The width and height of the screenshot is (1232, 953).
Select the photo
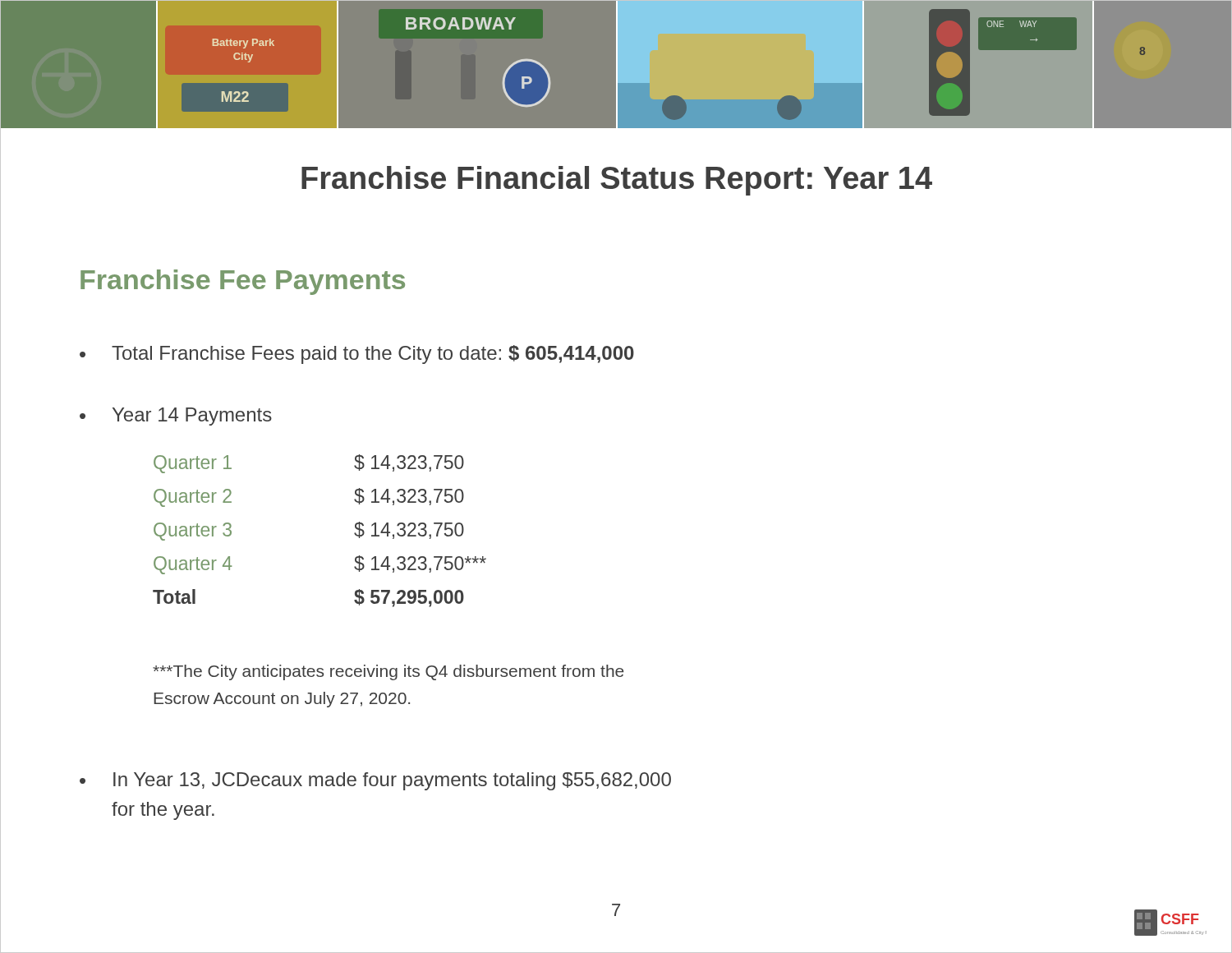(x=616, y=65)
